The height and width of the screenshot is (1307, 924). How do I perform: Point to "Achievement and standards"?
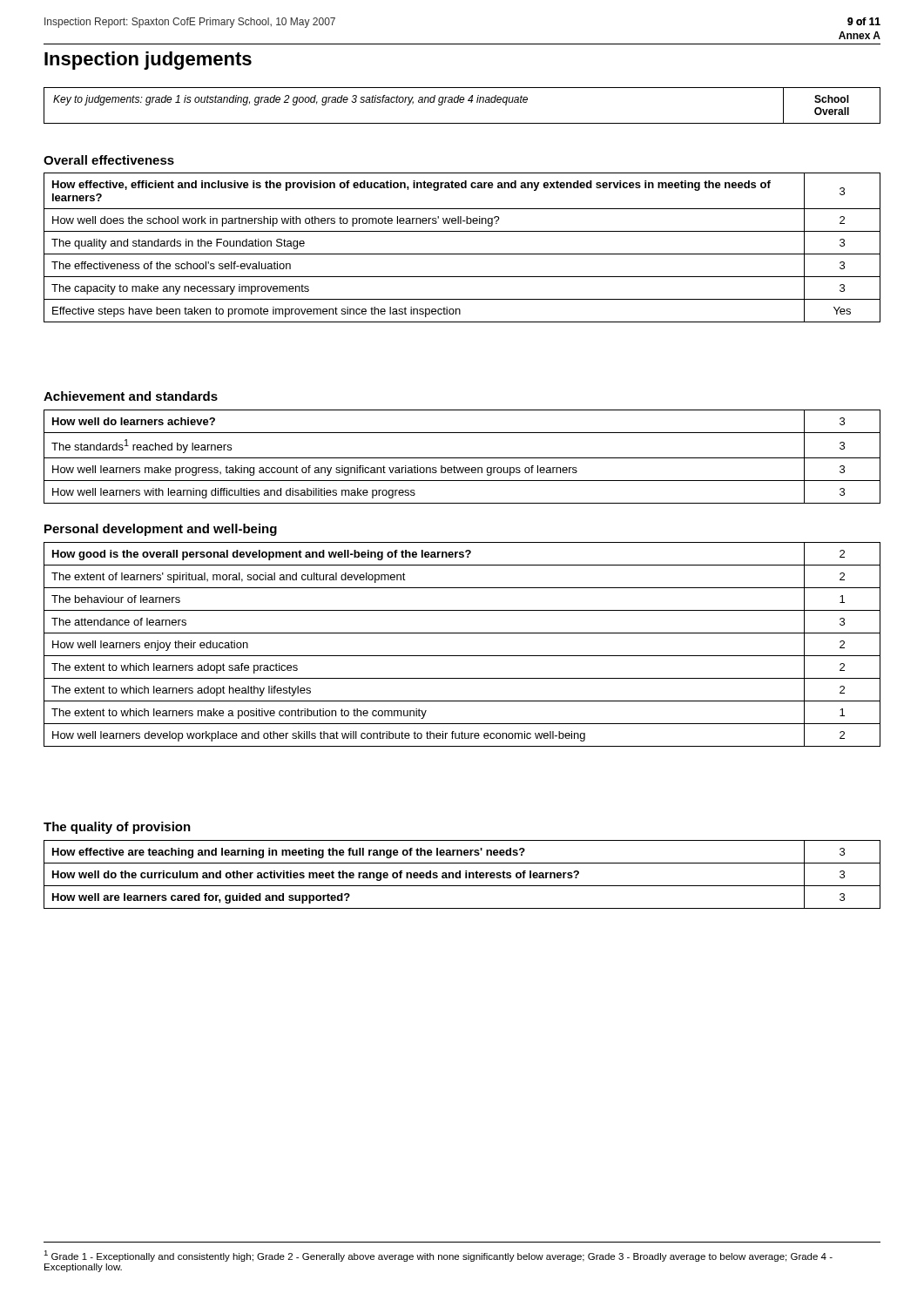pyautogui.click(x=131, y=396)
